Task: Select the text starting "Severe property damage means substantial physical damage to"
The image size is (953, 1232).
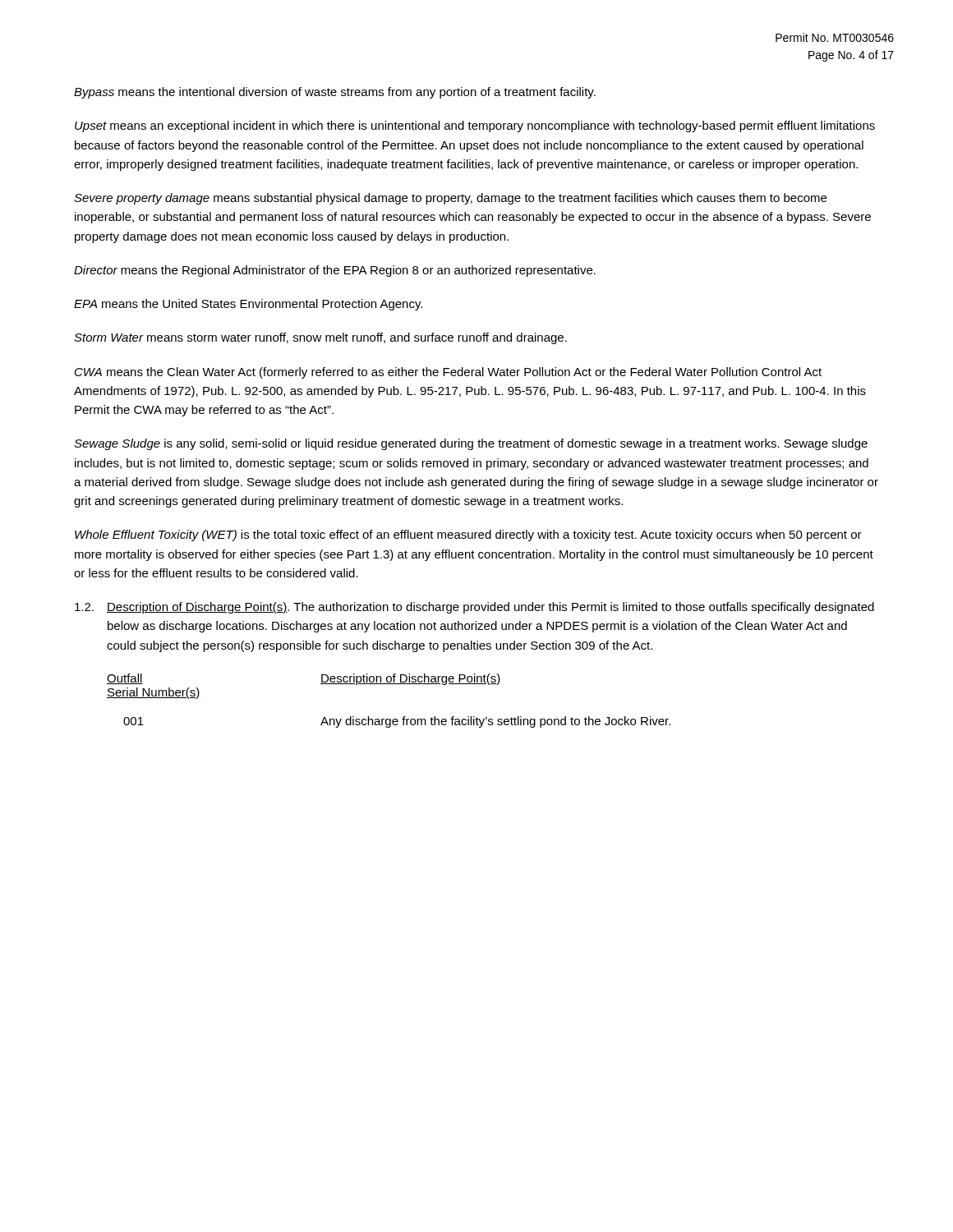Action: coord(473,217)
